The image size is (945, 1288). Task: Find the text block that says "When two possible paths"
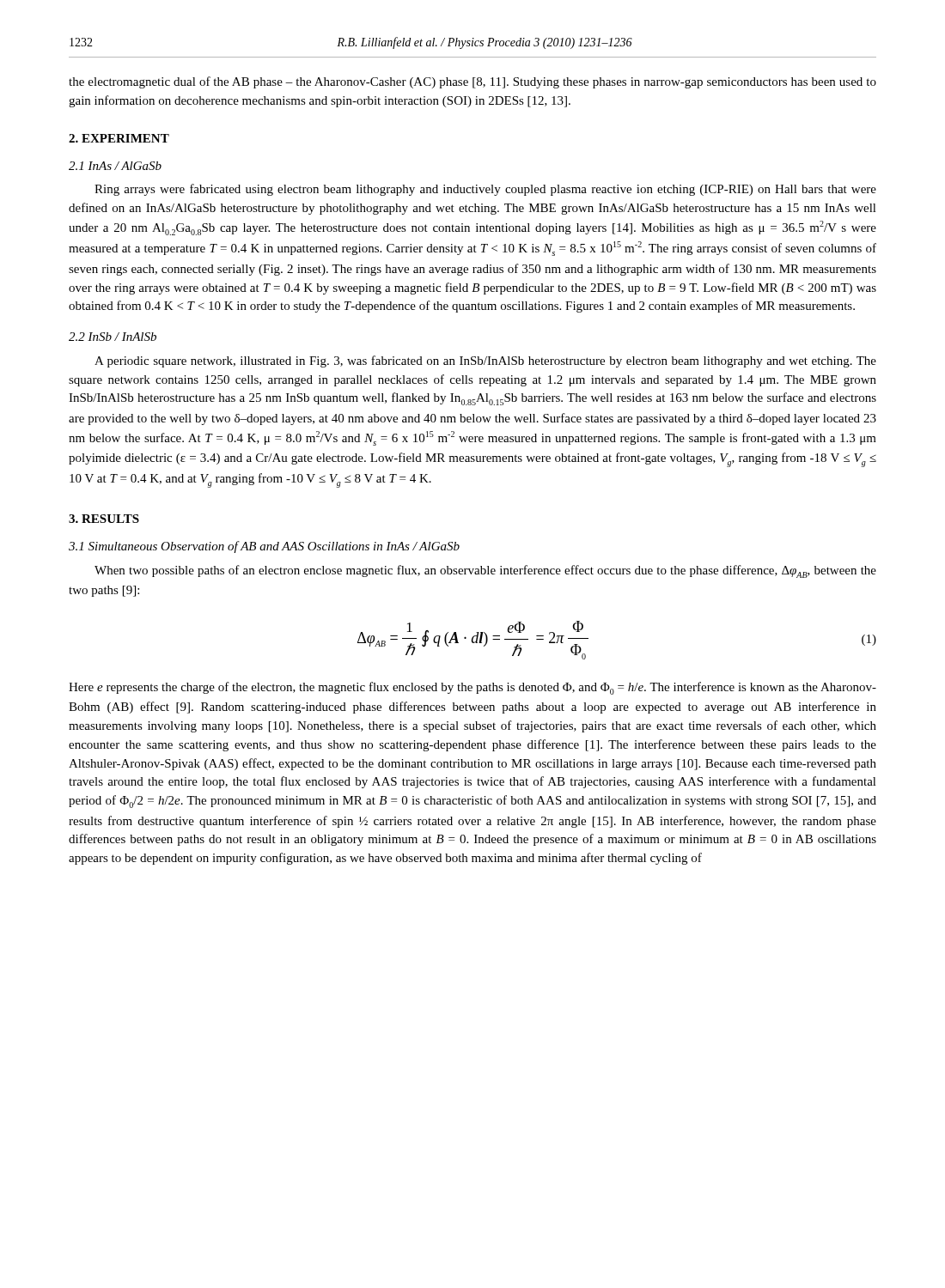point(472,581)
